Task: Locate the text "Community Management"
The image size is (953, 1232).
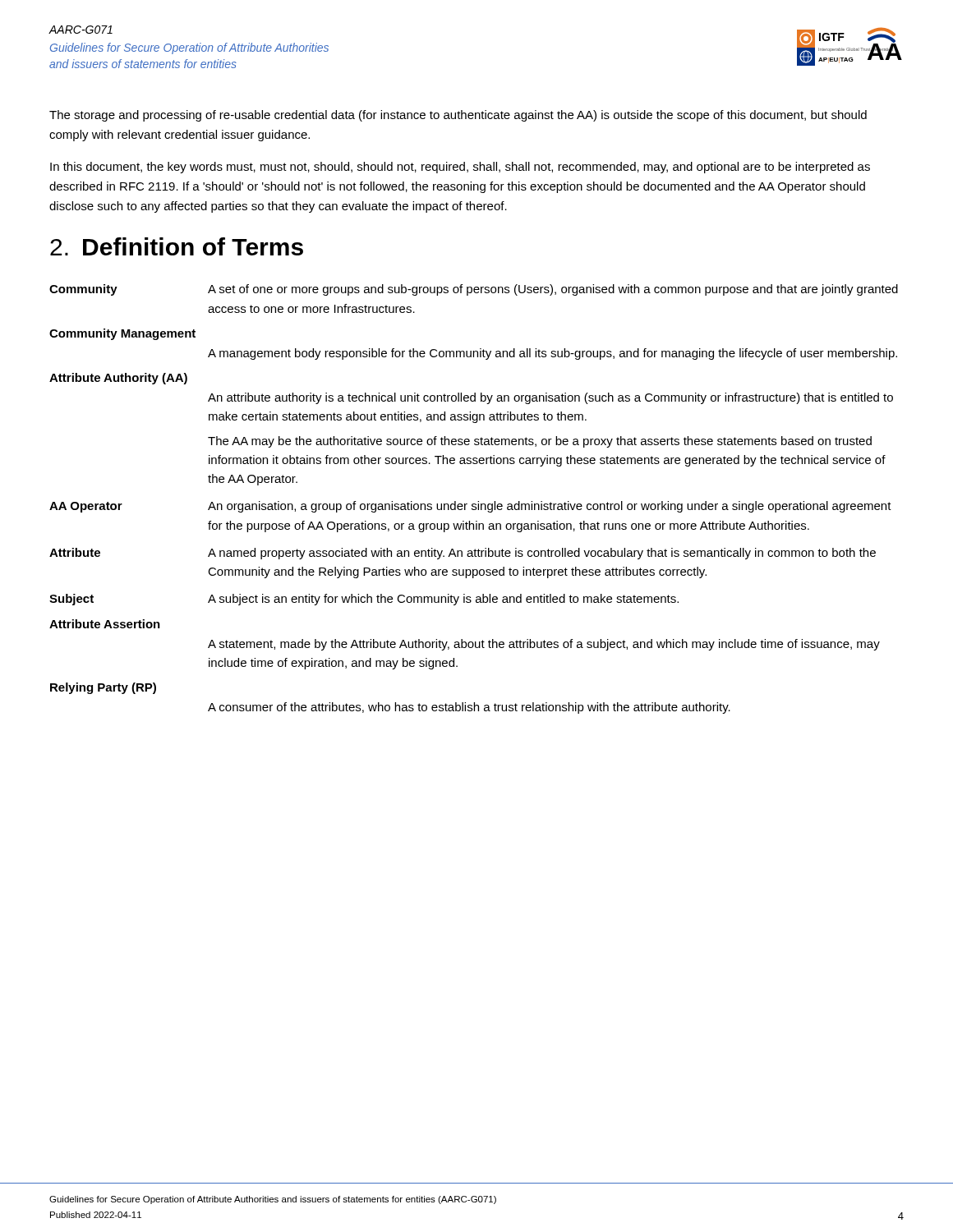Action: click(123, 333)
